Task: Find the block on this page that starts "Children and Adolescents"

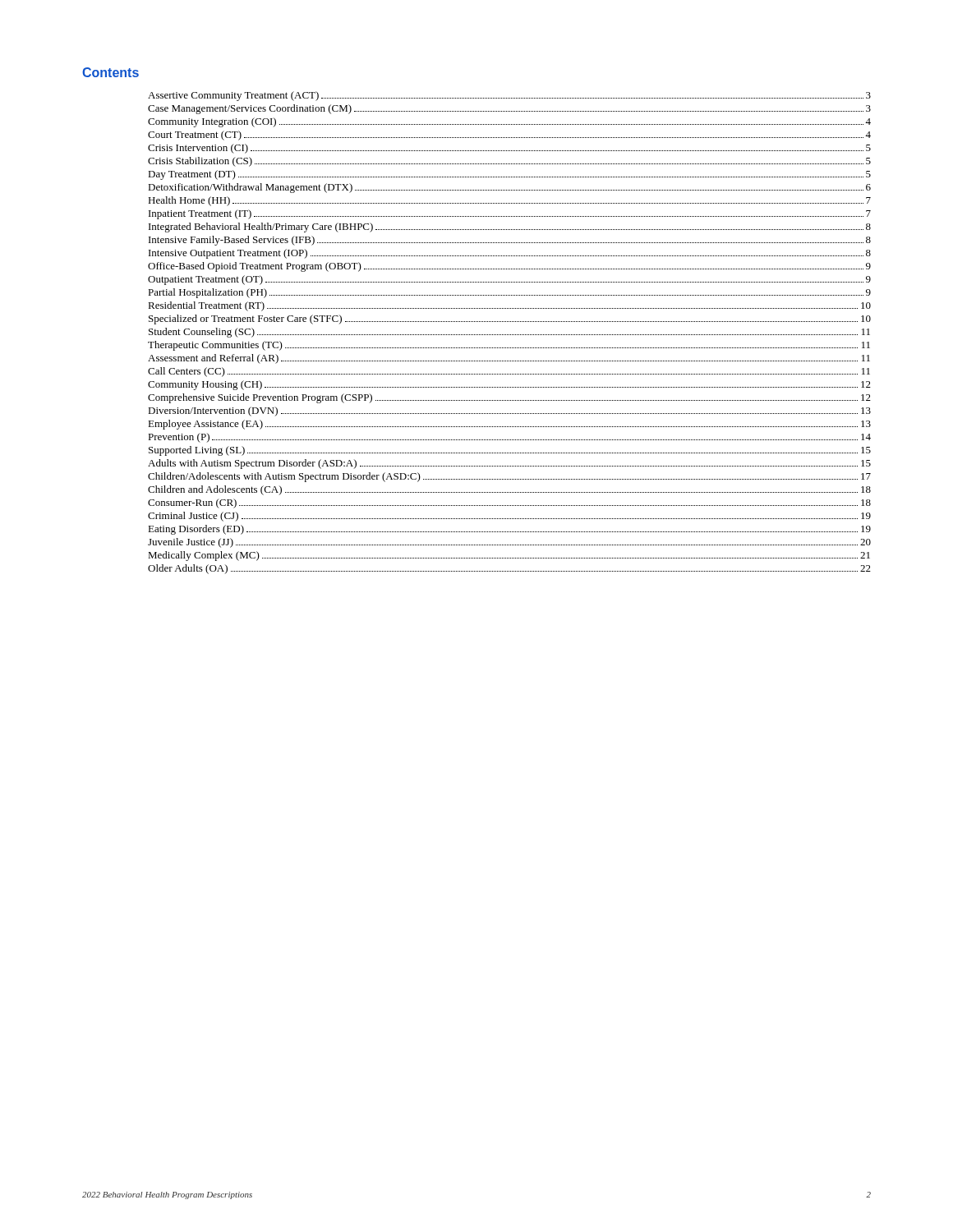Action: tap(509, 490)
